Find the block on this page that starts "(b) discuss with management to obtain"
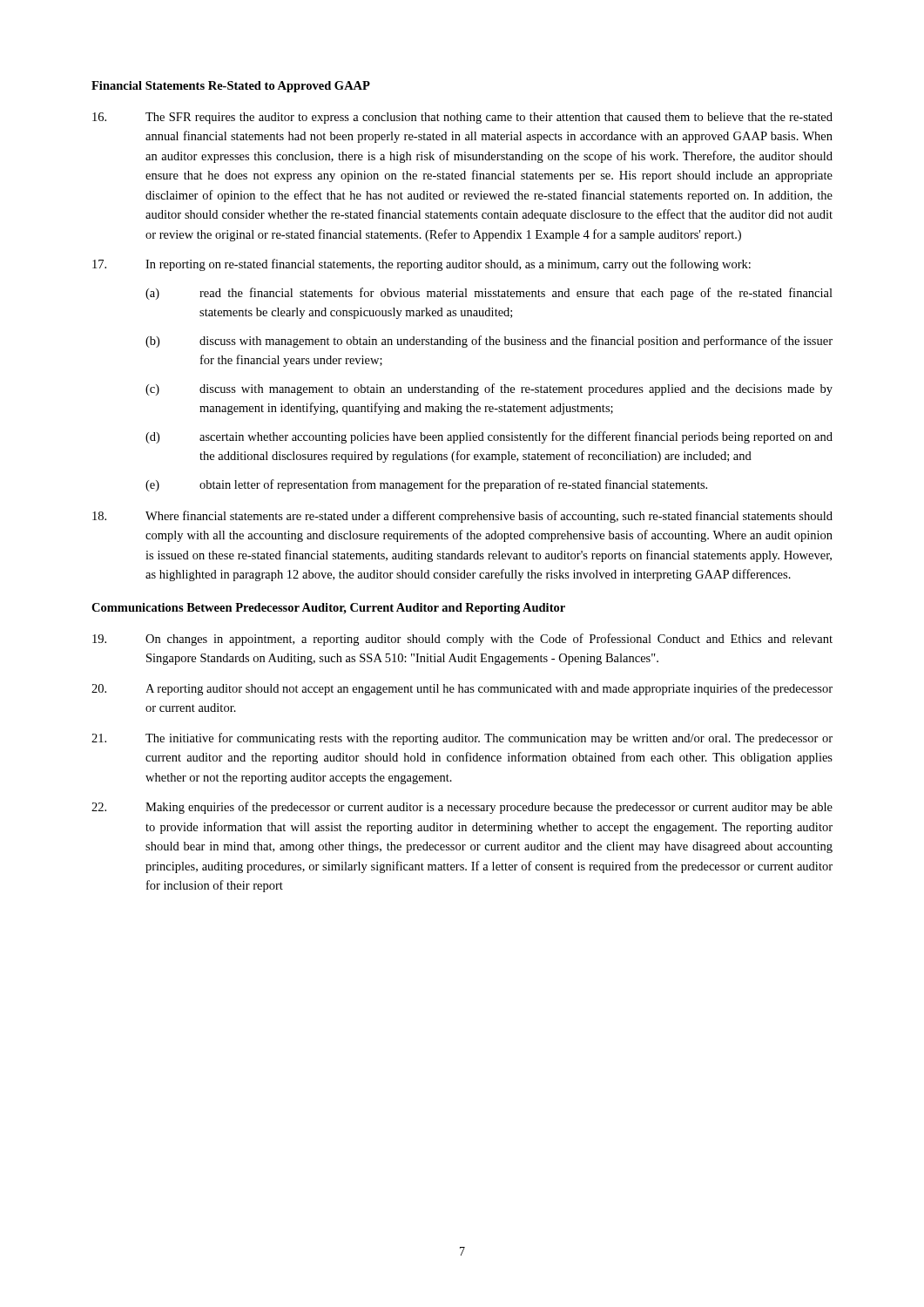Screen dimensions: 1307x924 (x=462, y=350)
